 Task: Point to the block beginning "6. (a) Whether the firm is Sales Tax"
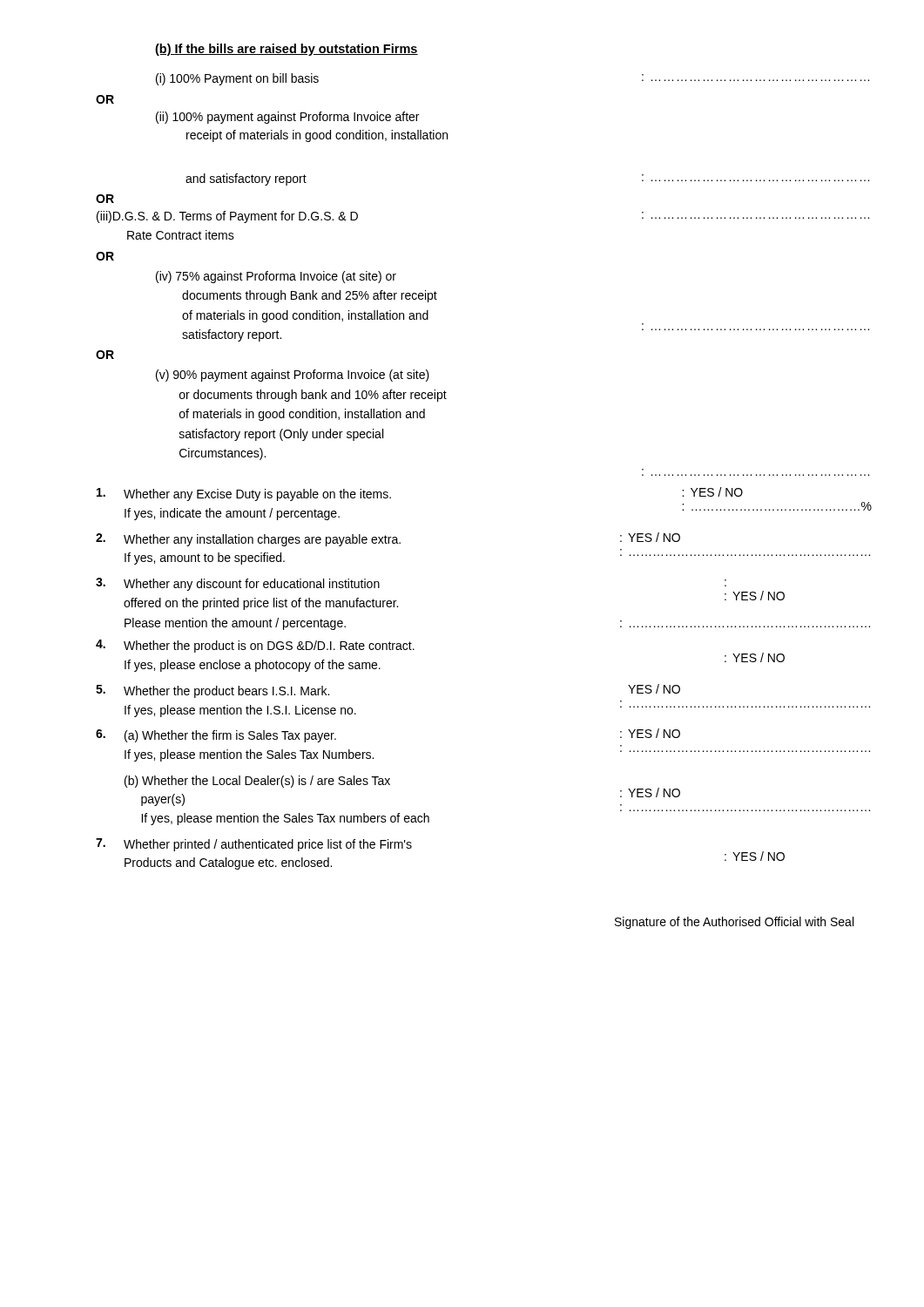(224, 734)
